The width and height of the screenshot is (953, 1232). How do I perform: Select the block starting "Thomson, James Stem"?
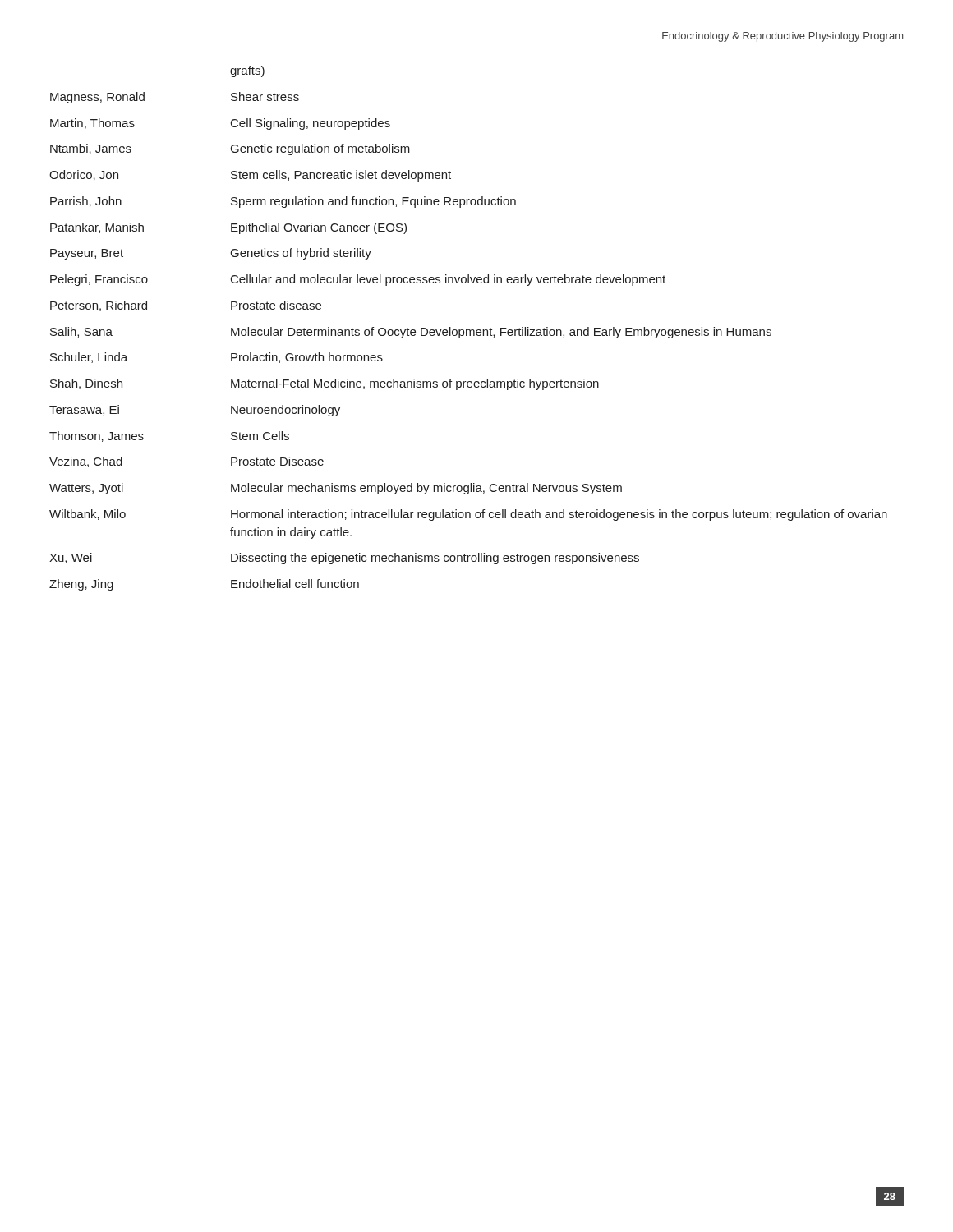(x=96, y=437)
